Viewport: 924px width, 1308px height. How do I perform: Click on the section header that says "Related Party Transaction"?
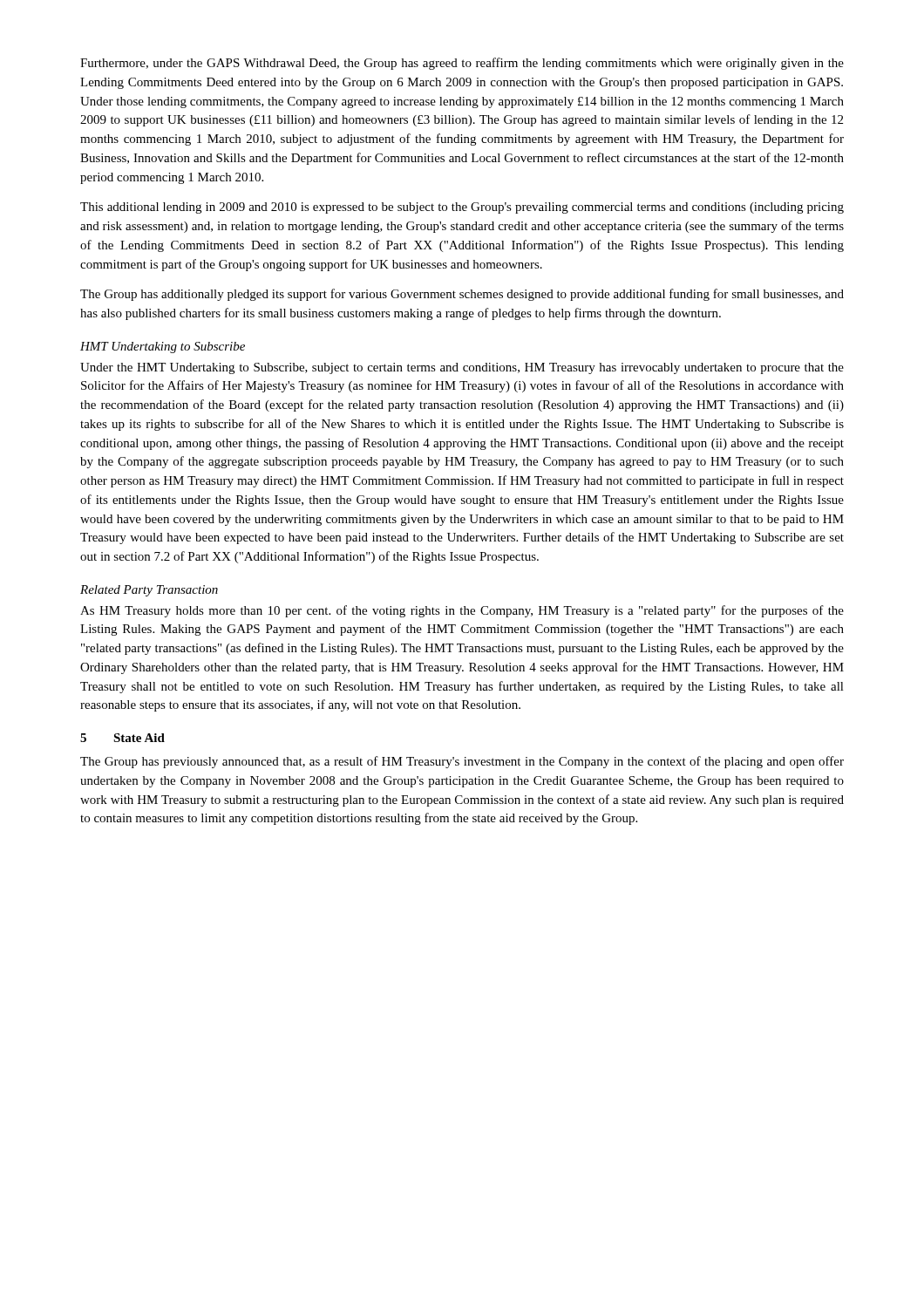tap(149, 591)
